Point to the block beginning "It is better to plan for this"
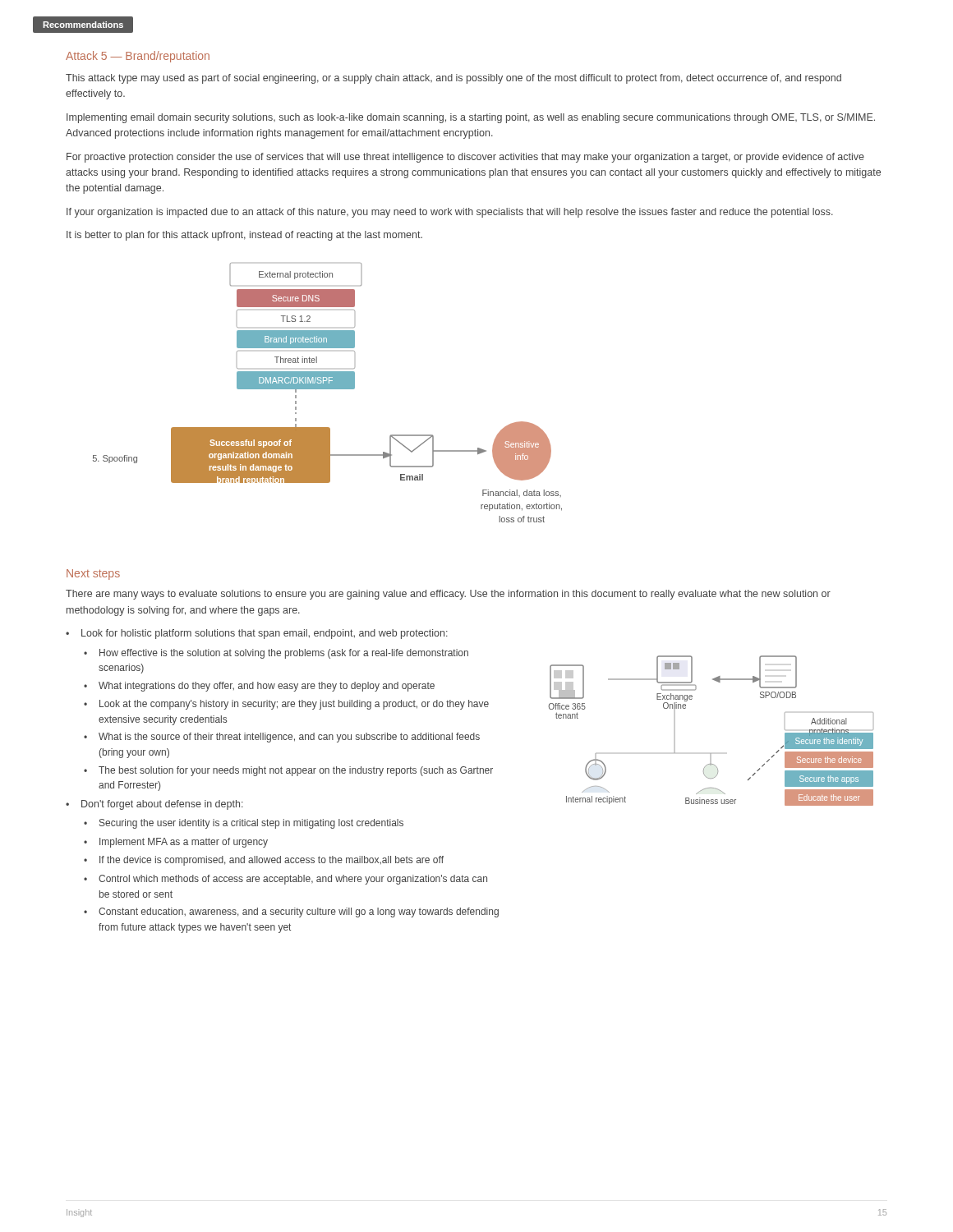This screenshot has height=1232, width=953. click(244, 235)
